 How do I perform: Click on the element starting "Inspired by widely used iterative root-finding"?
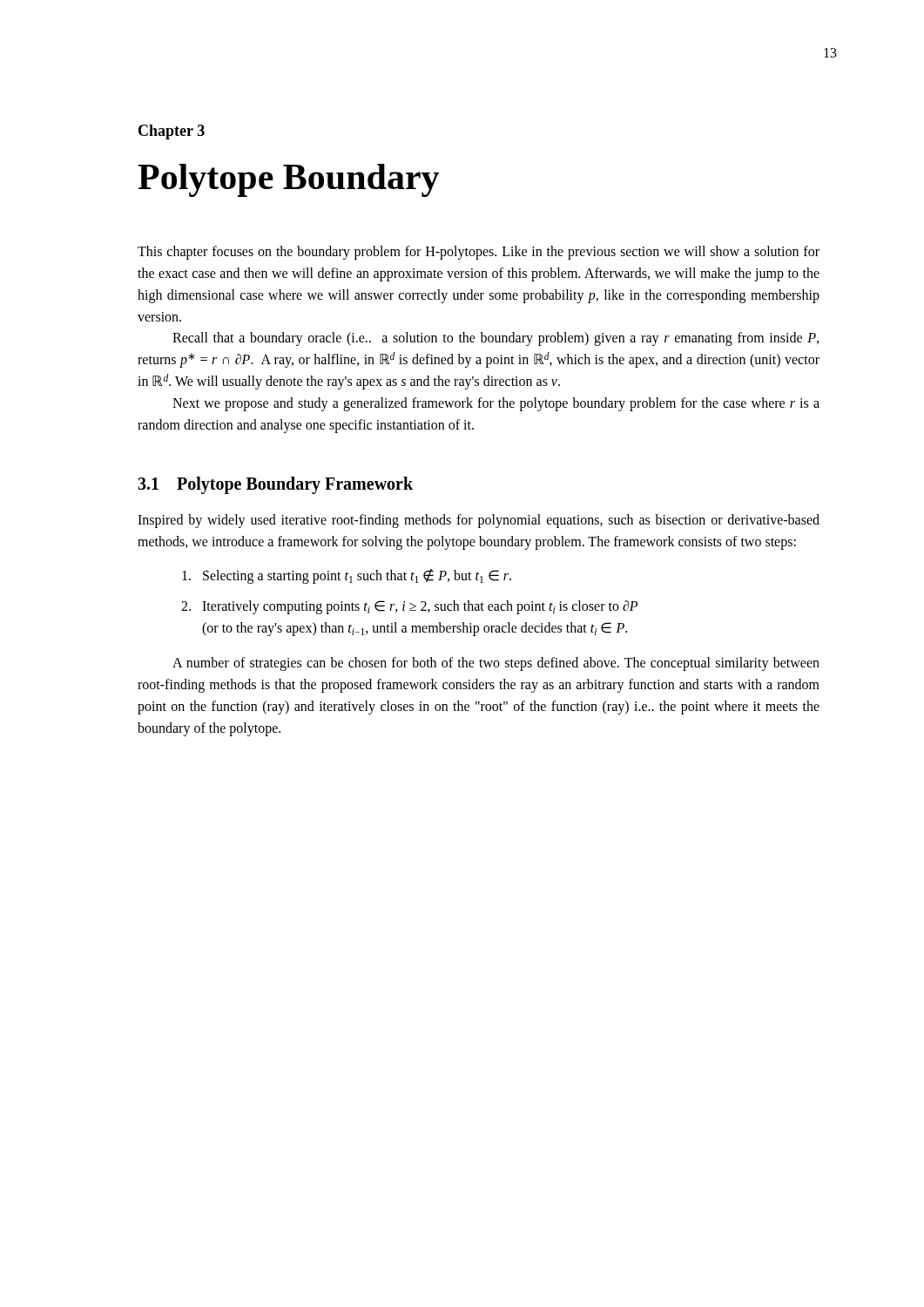click(x=479, y=531)
